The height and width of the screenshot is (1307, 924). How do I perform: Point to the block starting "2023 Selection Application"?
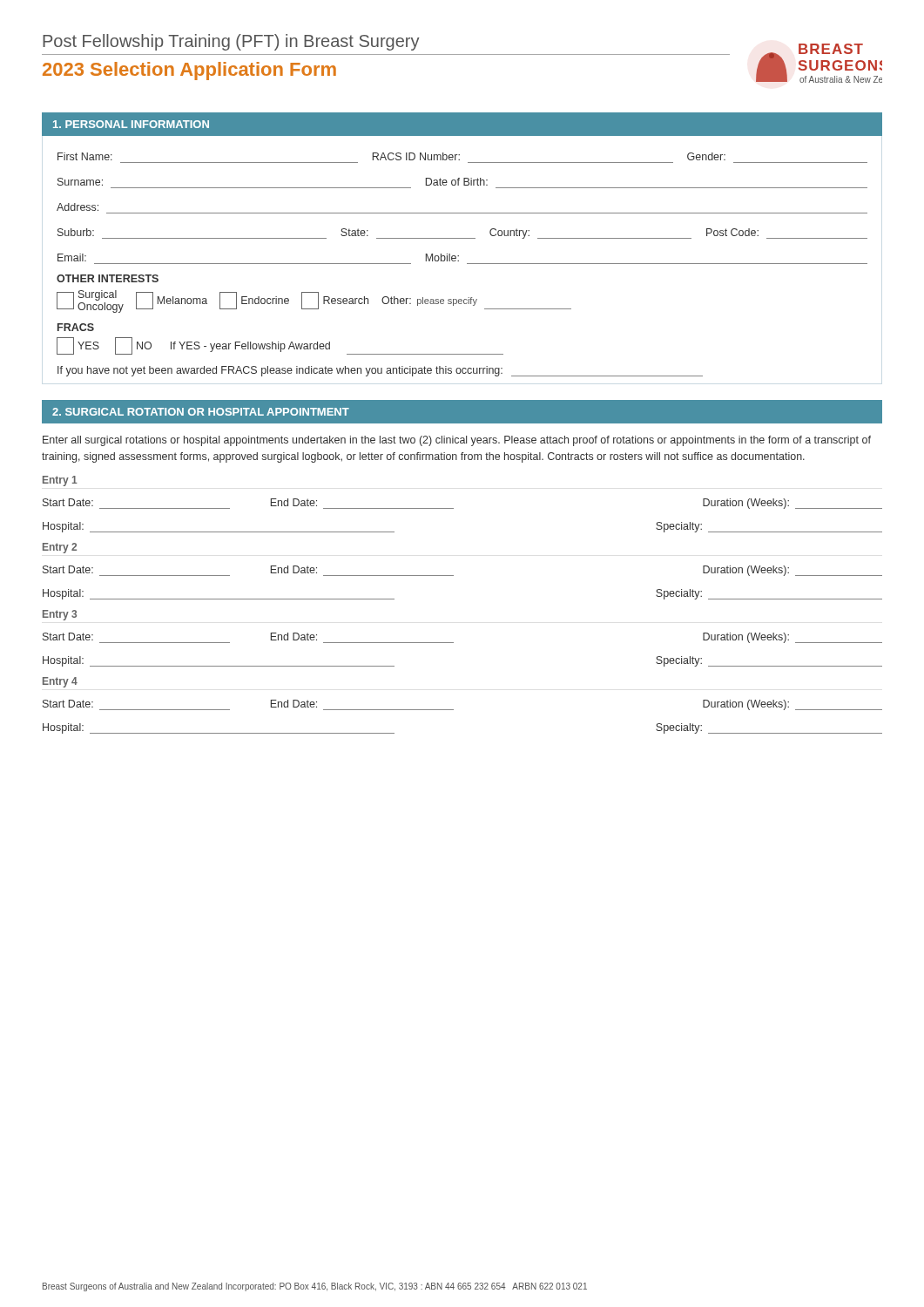coord(189,69)
